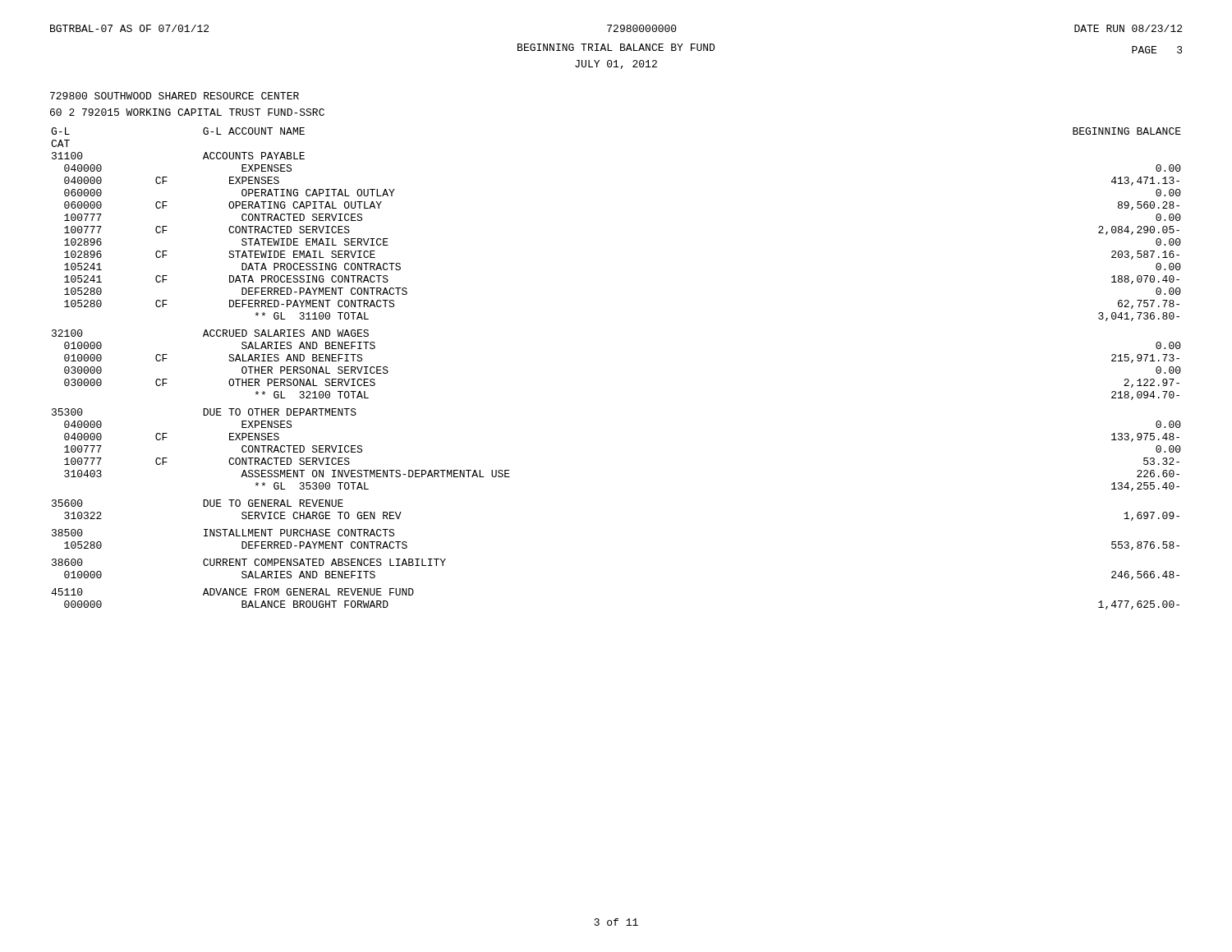Where is the passage that starts "729800 SOUTHWOOD SHARED RESOURCE CENTER 60"?

point(187,105)
